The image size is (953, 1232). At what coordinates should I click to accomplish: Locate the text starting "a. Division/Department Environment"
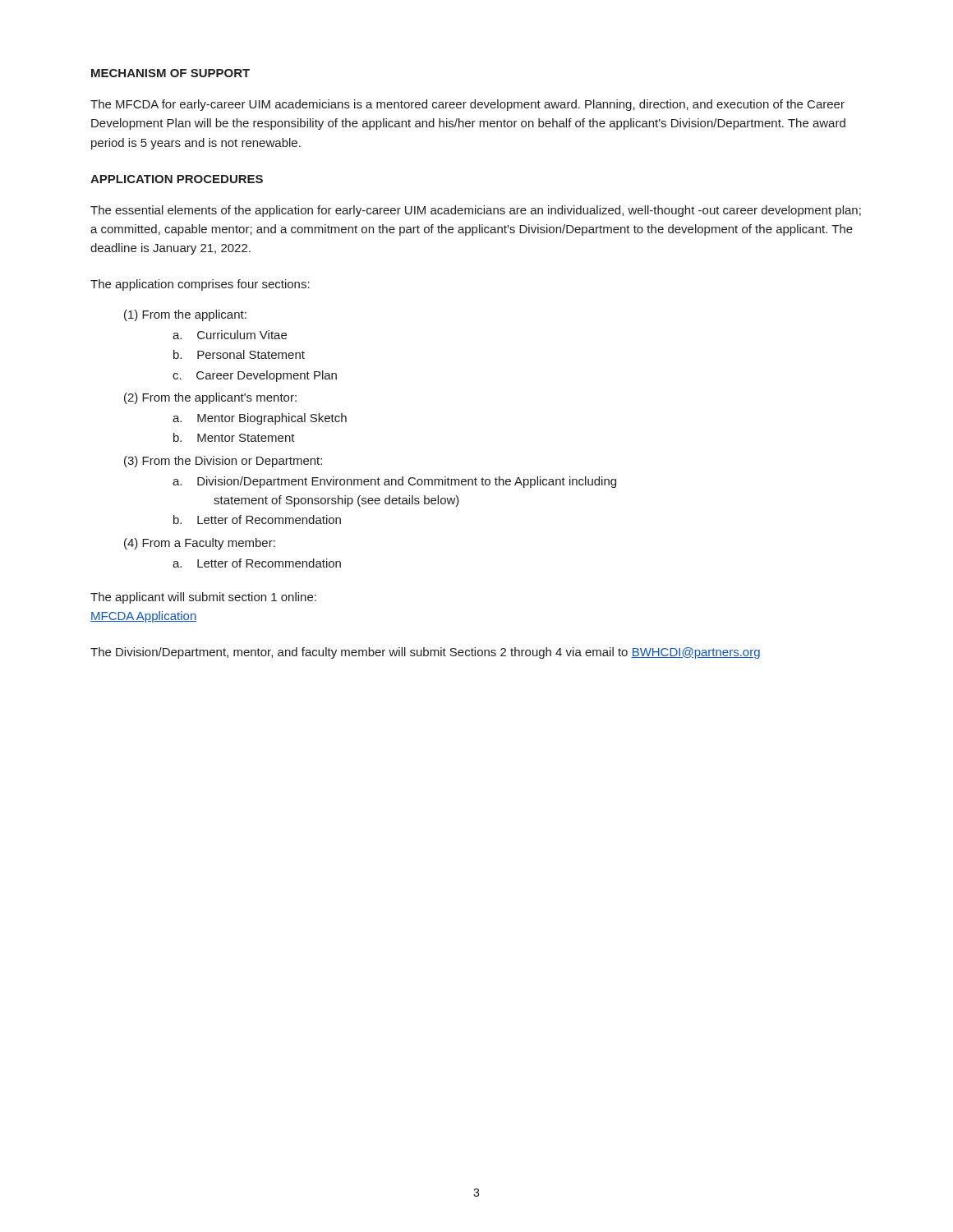click(x=395, y=490)
